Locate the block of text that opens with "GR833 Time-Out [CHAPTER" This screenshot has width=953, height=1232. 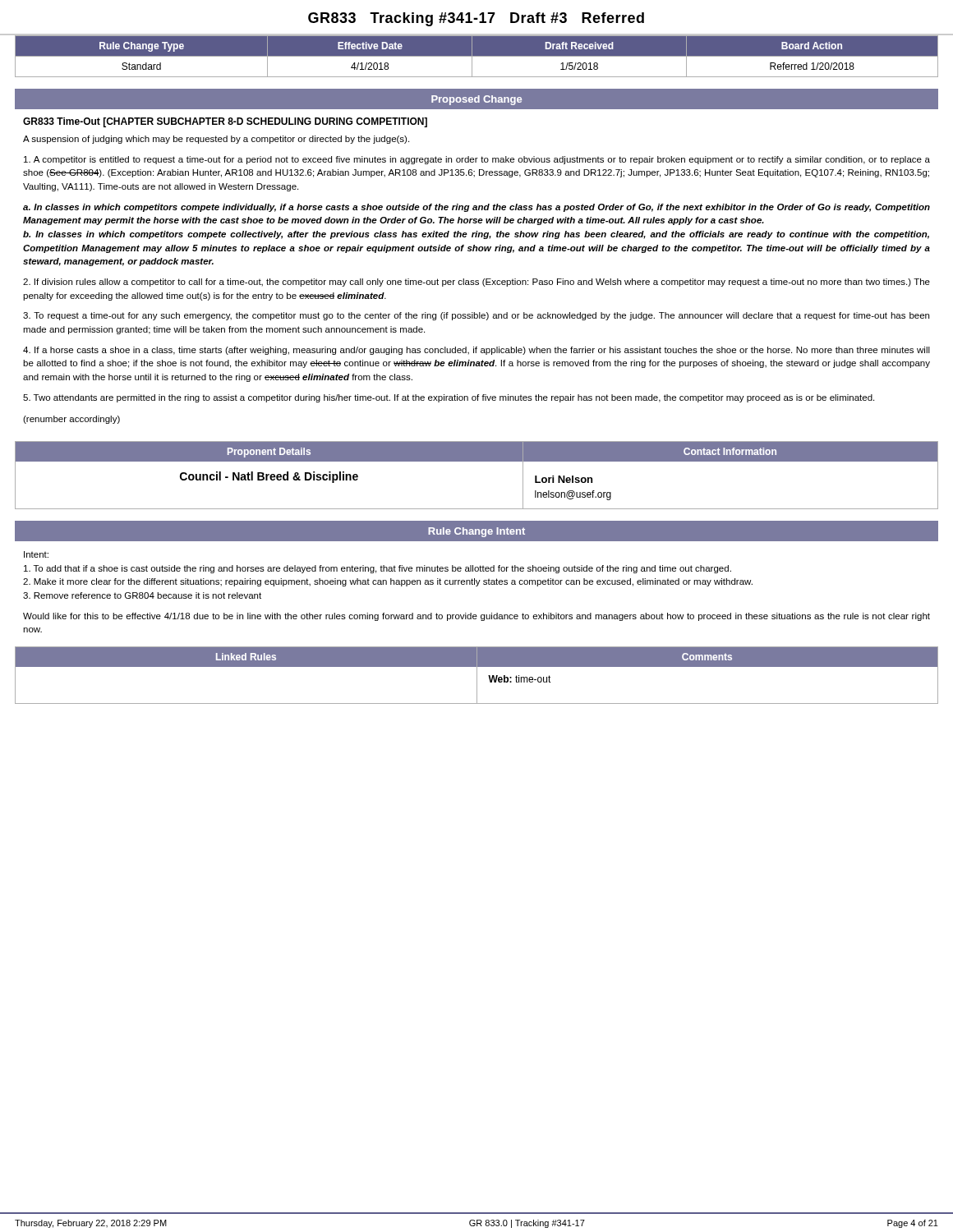[x=225, y=122]
